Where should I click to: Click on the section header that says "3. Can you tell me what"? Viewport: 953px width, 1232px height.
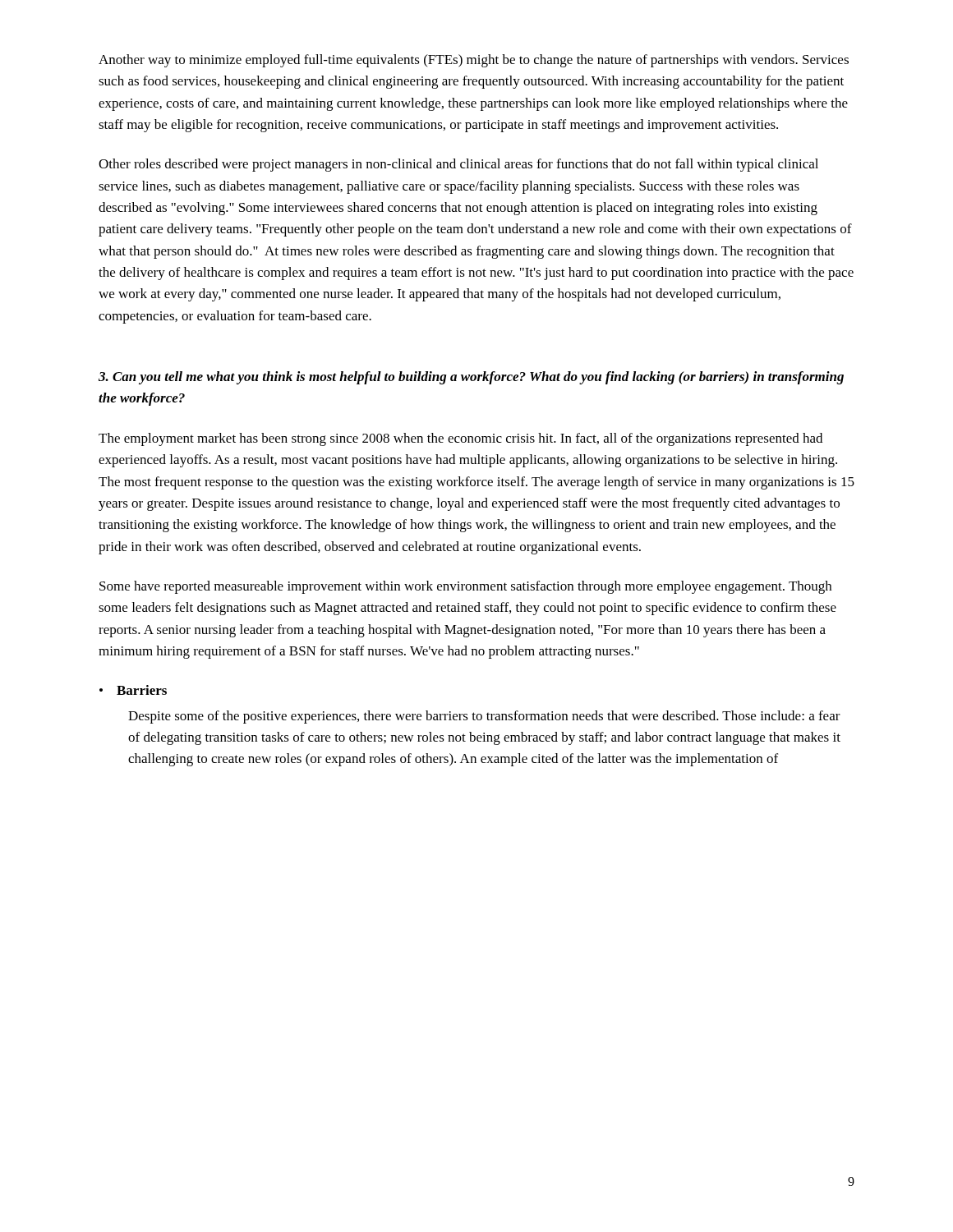(471, 387)
